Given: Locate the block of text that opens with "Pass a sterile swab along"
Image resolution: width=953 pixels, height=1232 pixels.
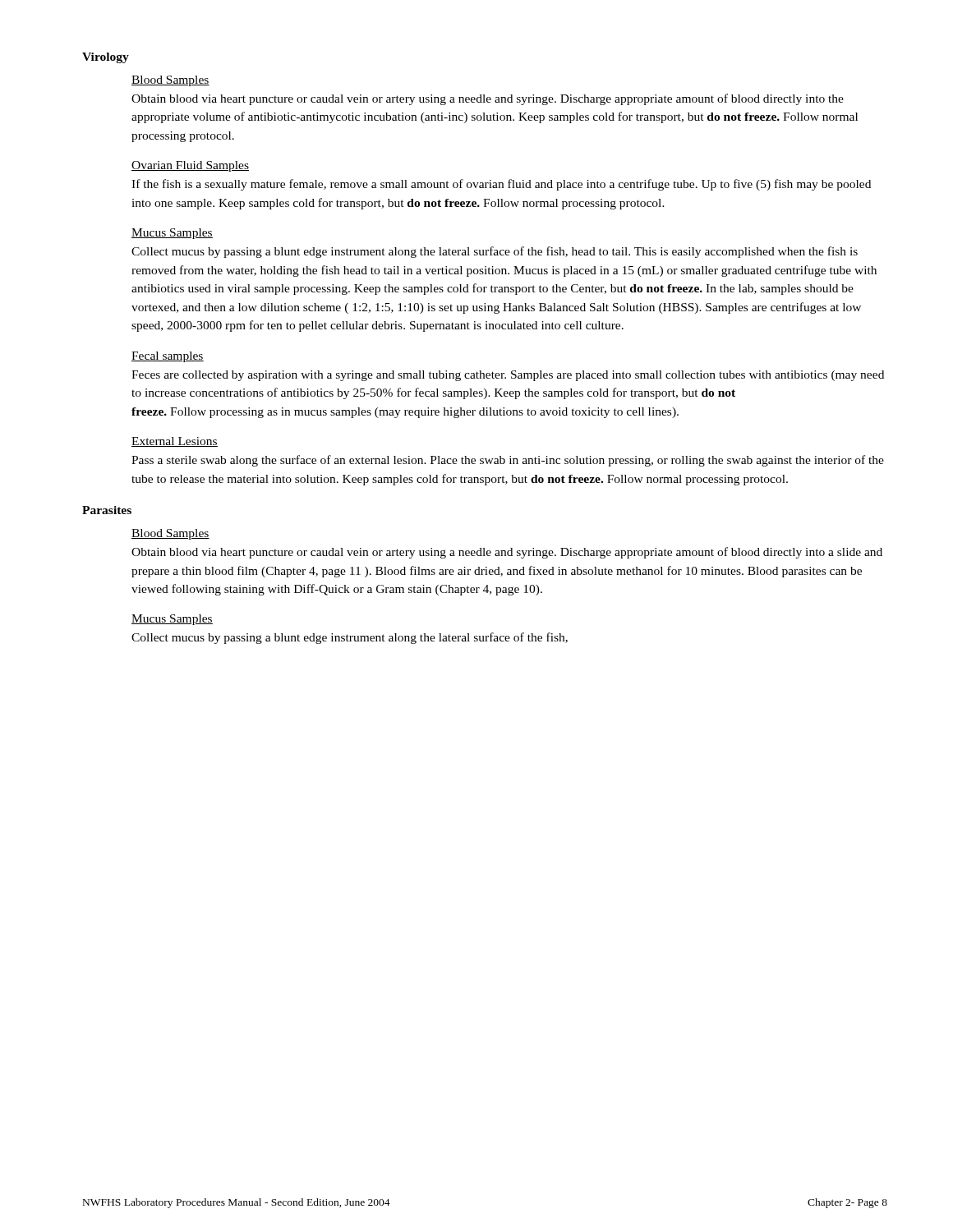Looking at the screenshot, I should tap(509, 469).
